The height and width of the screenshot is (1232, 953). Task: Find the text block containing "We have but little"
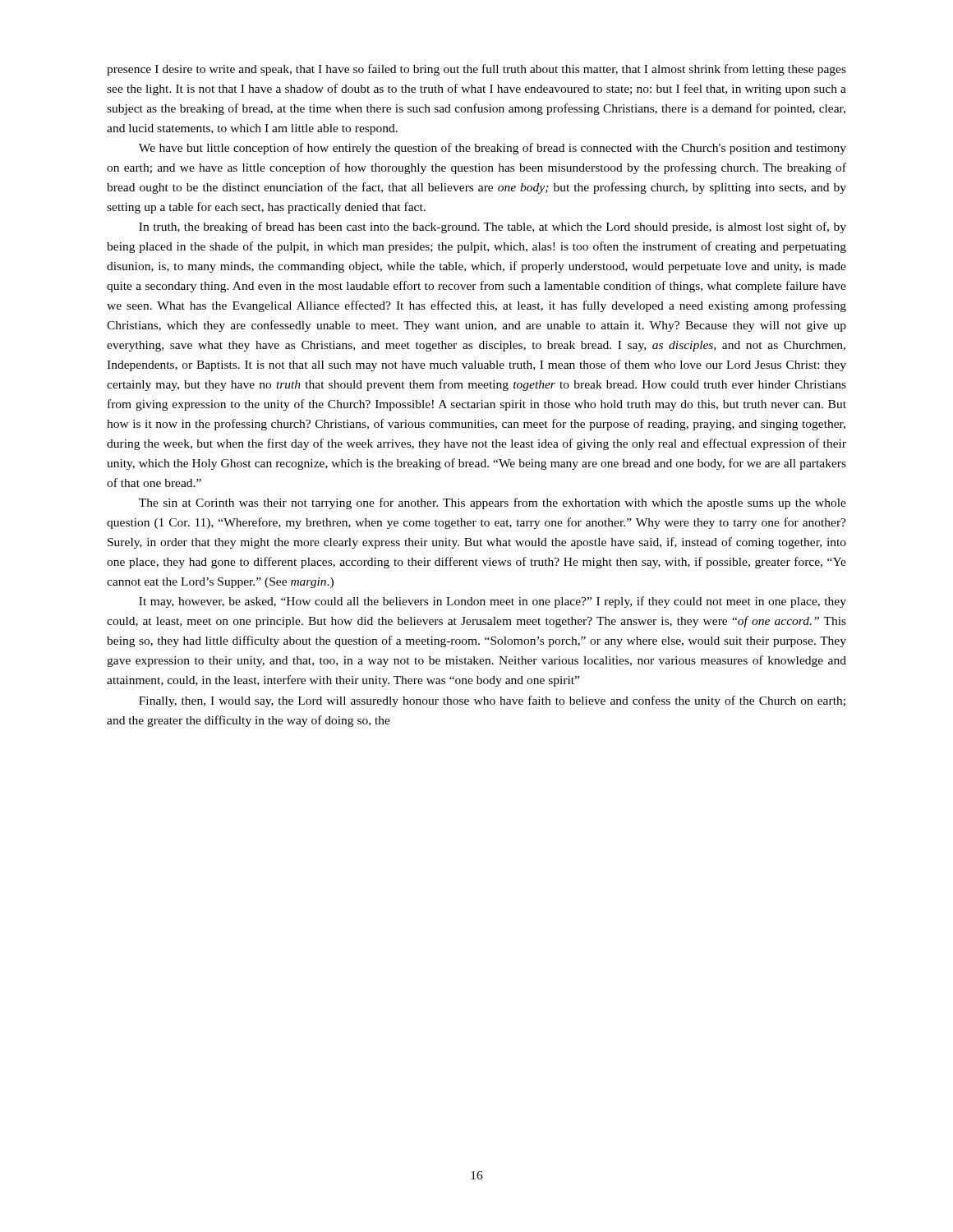476,177
